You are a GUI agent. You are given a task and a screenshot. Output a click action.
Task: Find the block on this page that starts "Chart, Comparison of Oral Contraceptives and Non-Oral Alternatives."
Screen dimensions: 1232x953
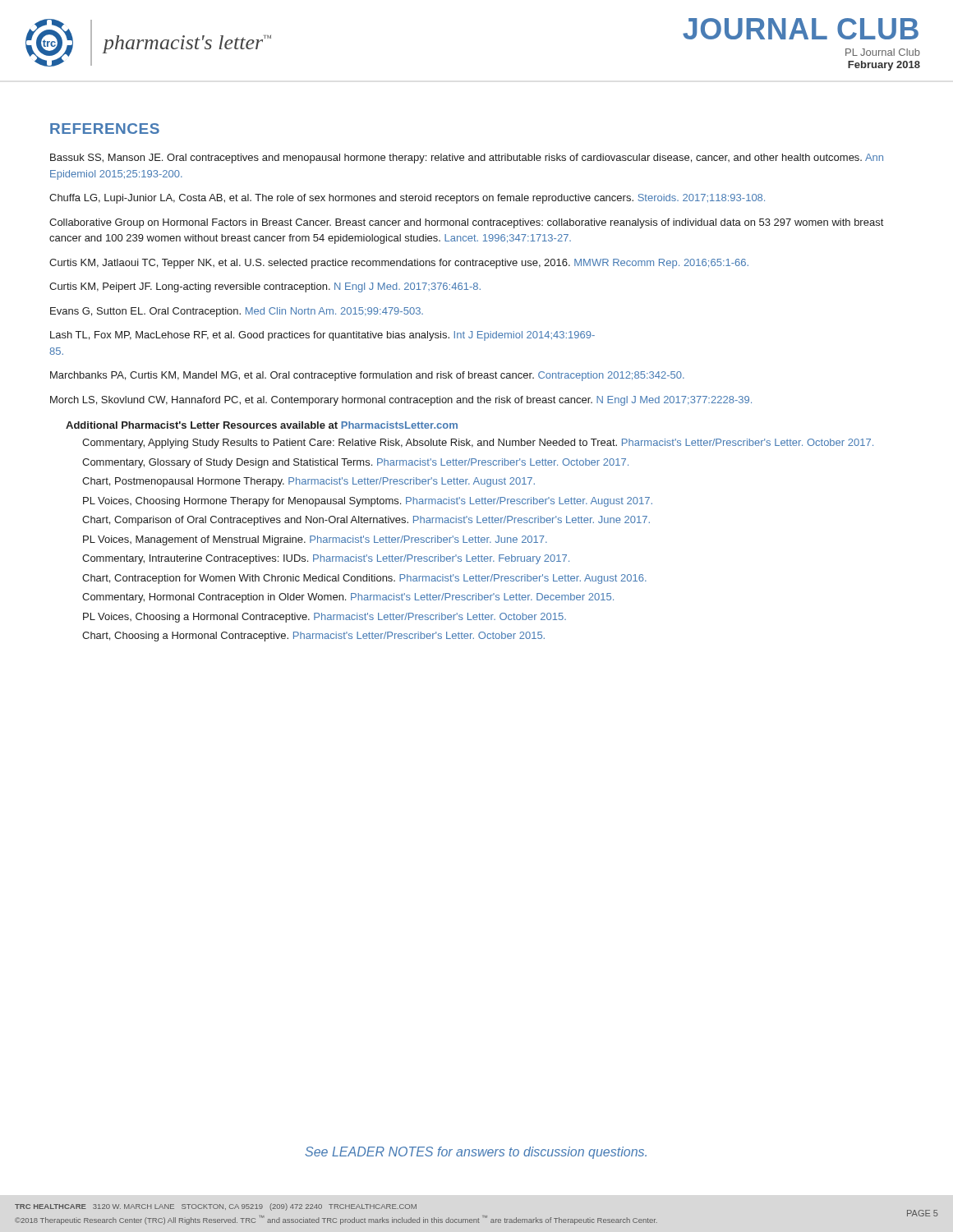click(366, 520)
